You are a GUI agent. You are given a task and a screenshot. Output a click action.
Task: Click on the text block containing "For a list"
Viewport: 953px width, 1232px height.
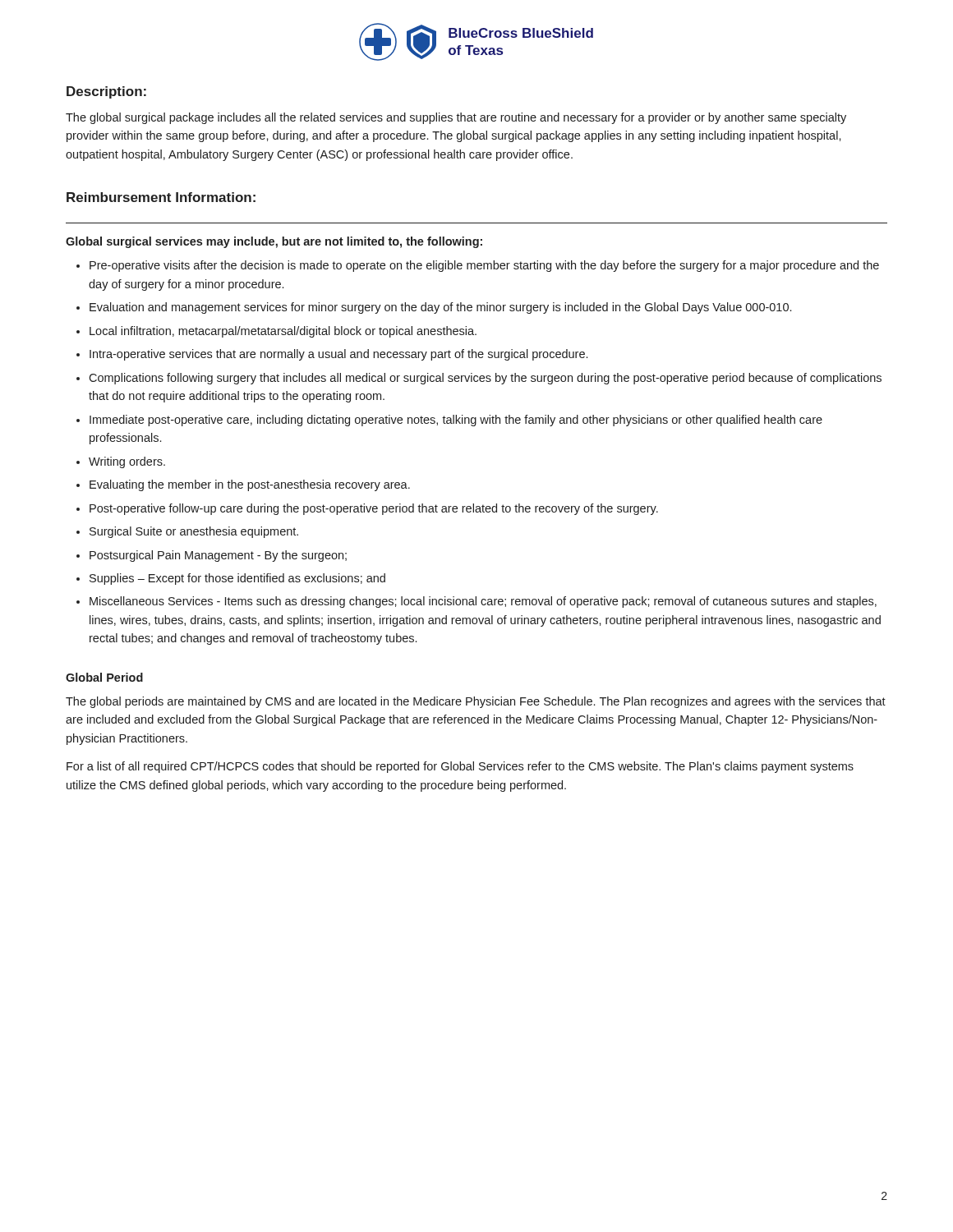pyautogui.click(x=460, y=776)
